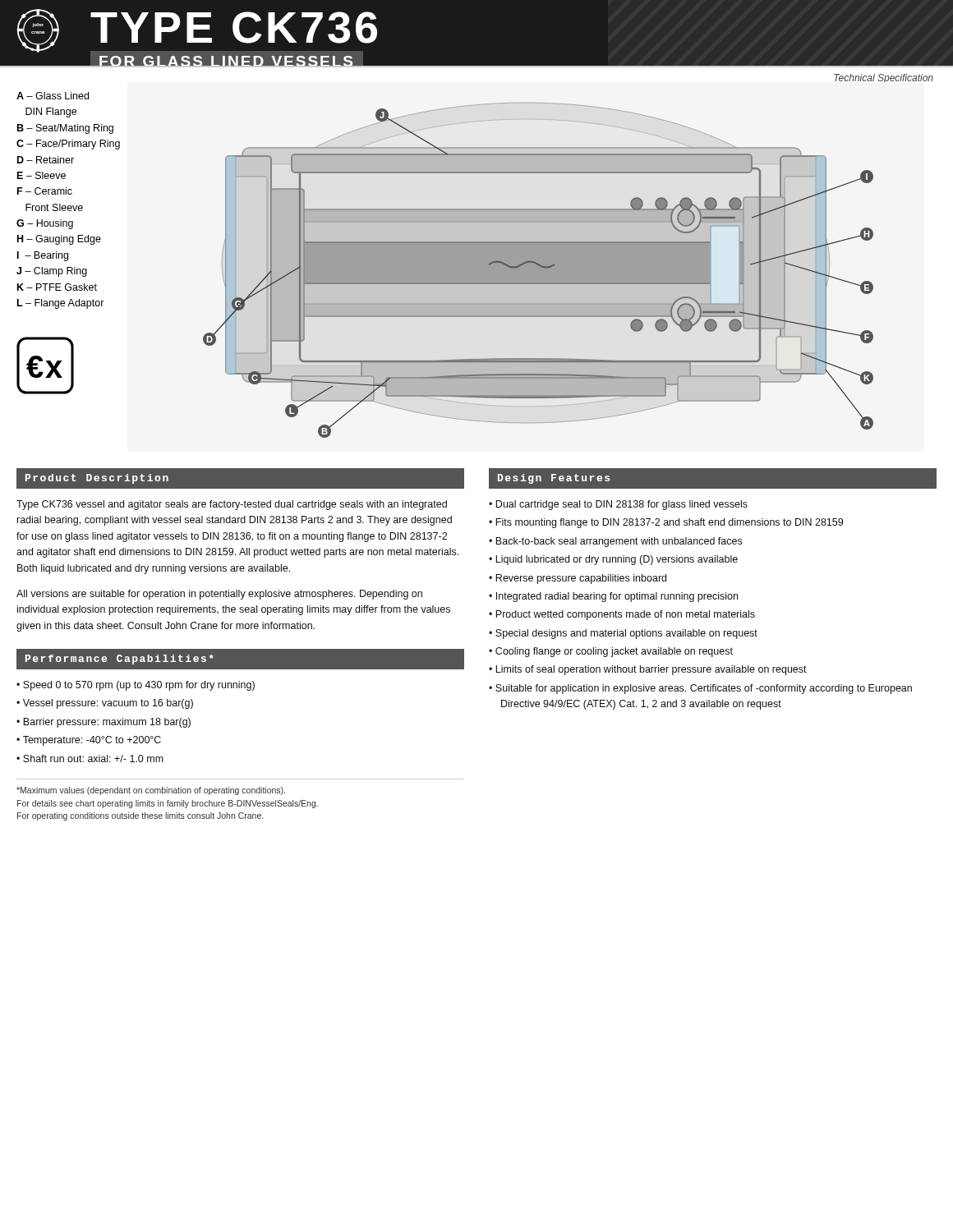Locate the element starting "Technical Specification"

click(x=883, y=78)
